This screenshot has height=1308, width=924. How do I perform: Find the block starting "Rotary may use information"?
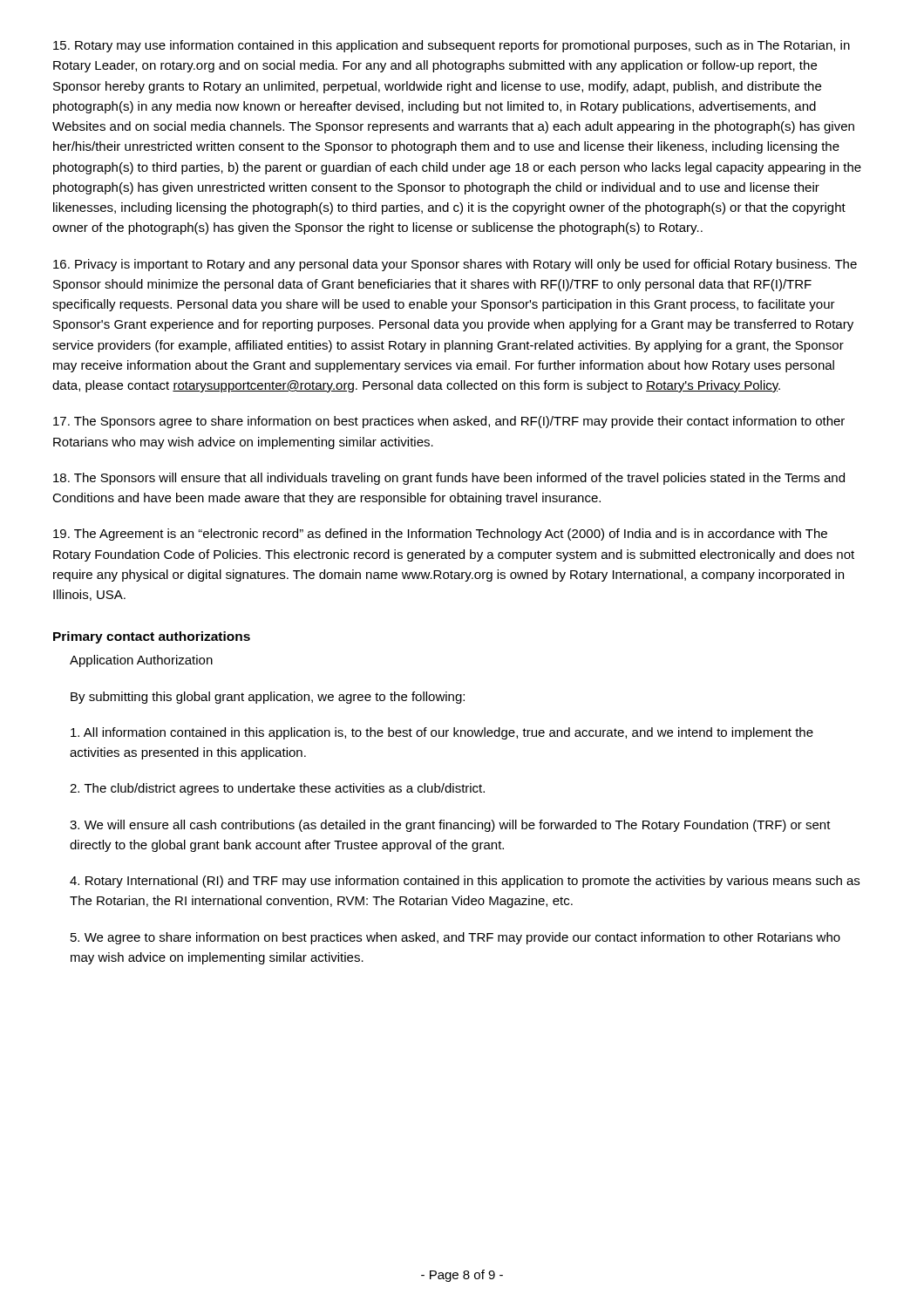pos(457,136)
